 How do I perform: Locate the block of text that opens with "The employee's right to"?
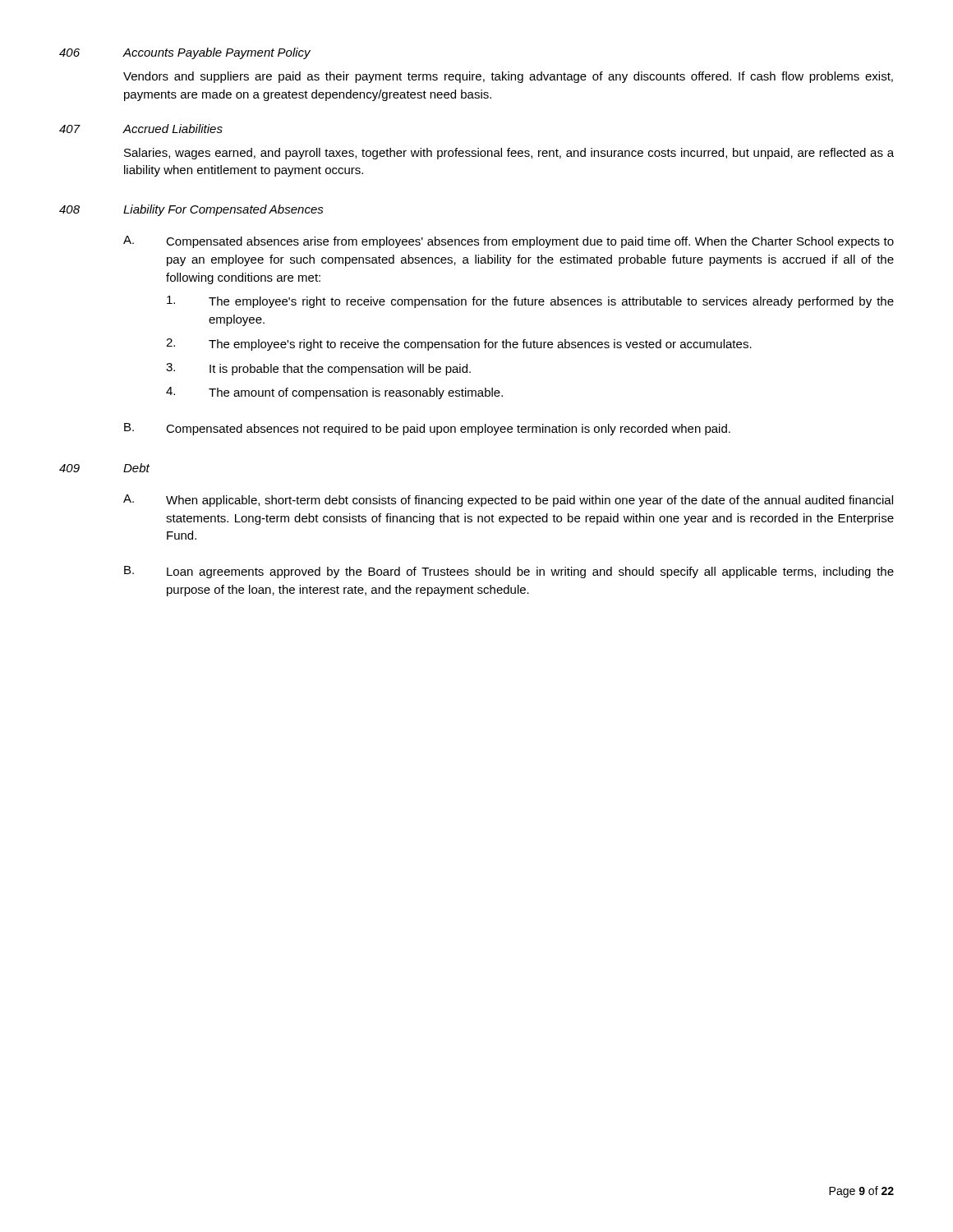click(530, 310)
